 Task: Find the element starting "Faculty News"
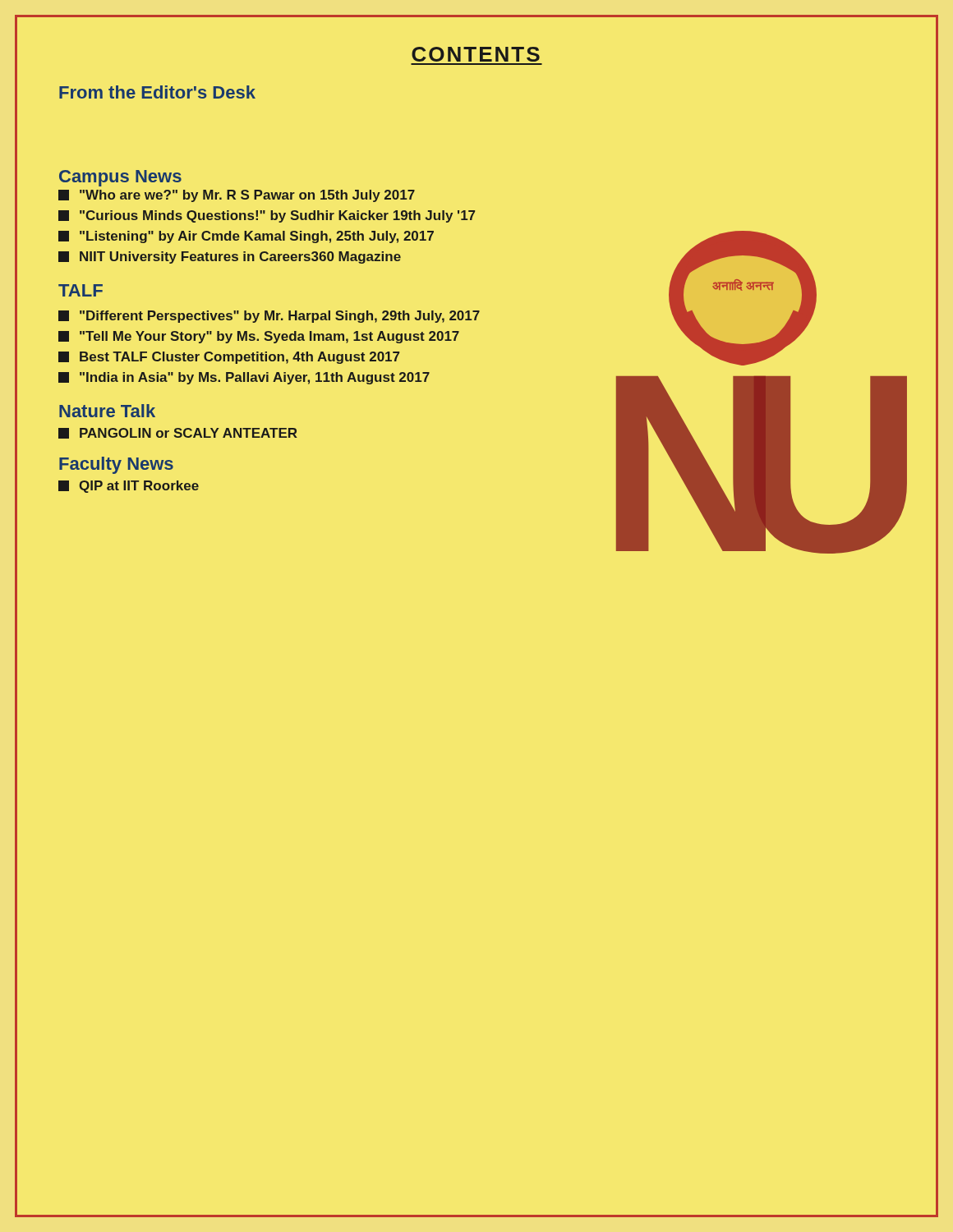pyautogui.click(x=116, y=464)
